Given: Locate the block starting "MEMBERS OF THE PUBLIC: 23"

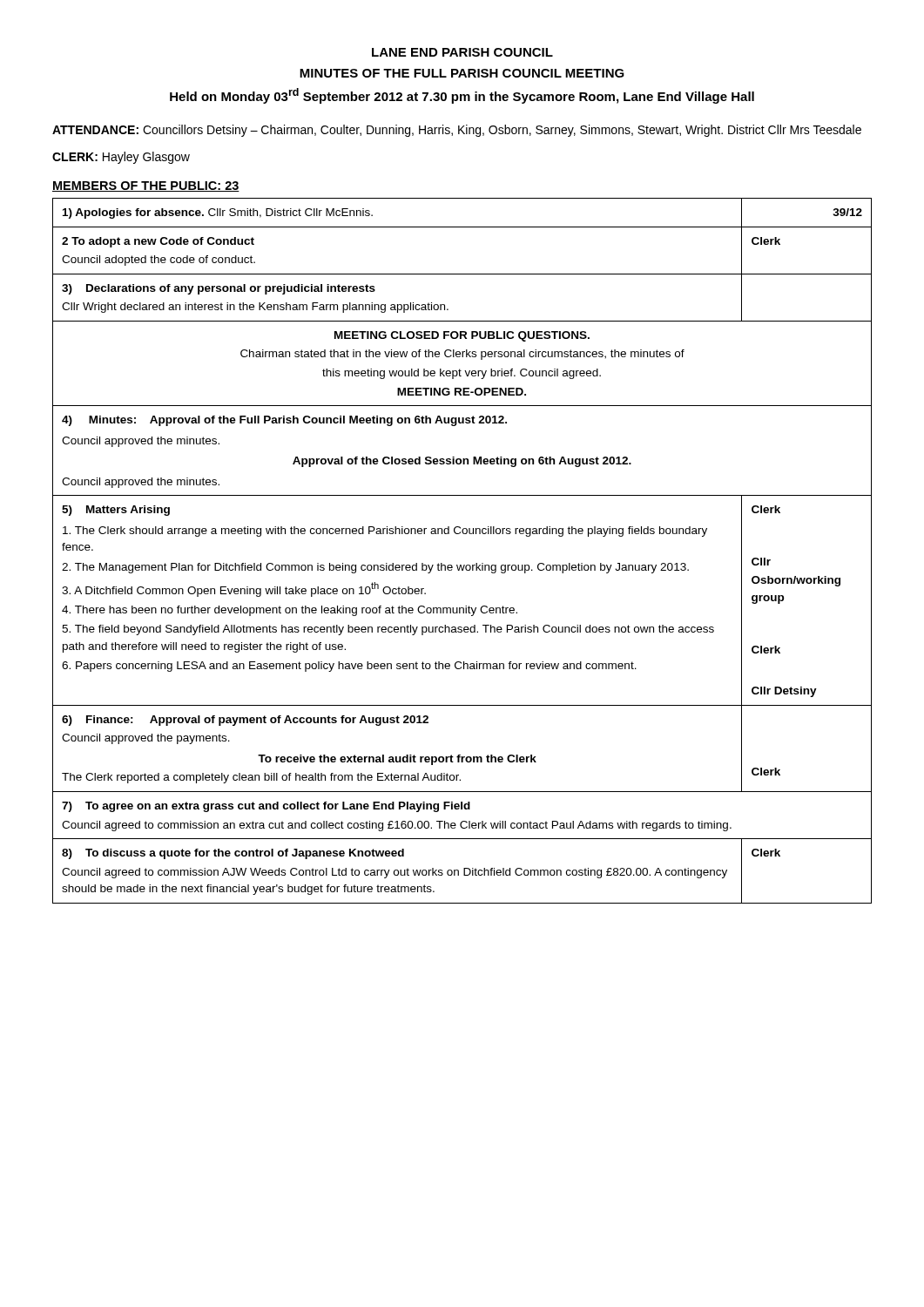Looking at the screenshot, I should point(146,186).
